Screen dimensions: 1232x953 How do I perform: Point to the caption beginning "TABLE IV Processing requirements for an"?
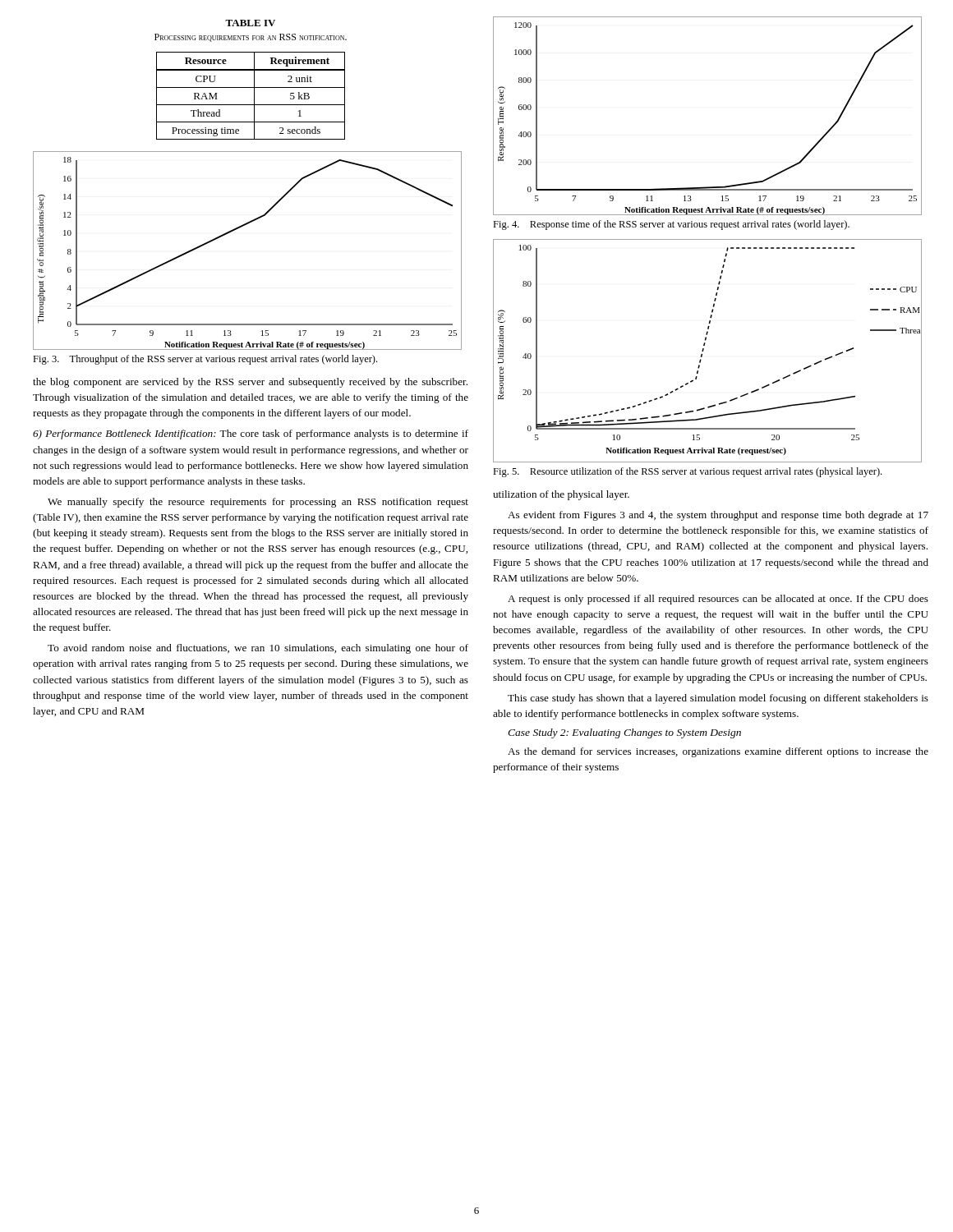(251, 30)
